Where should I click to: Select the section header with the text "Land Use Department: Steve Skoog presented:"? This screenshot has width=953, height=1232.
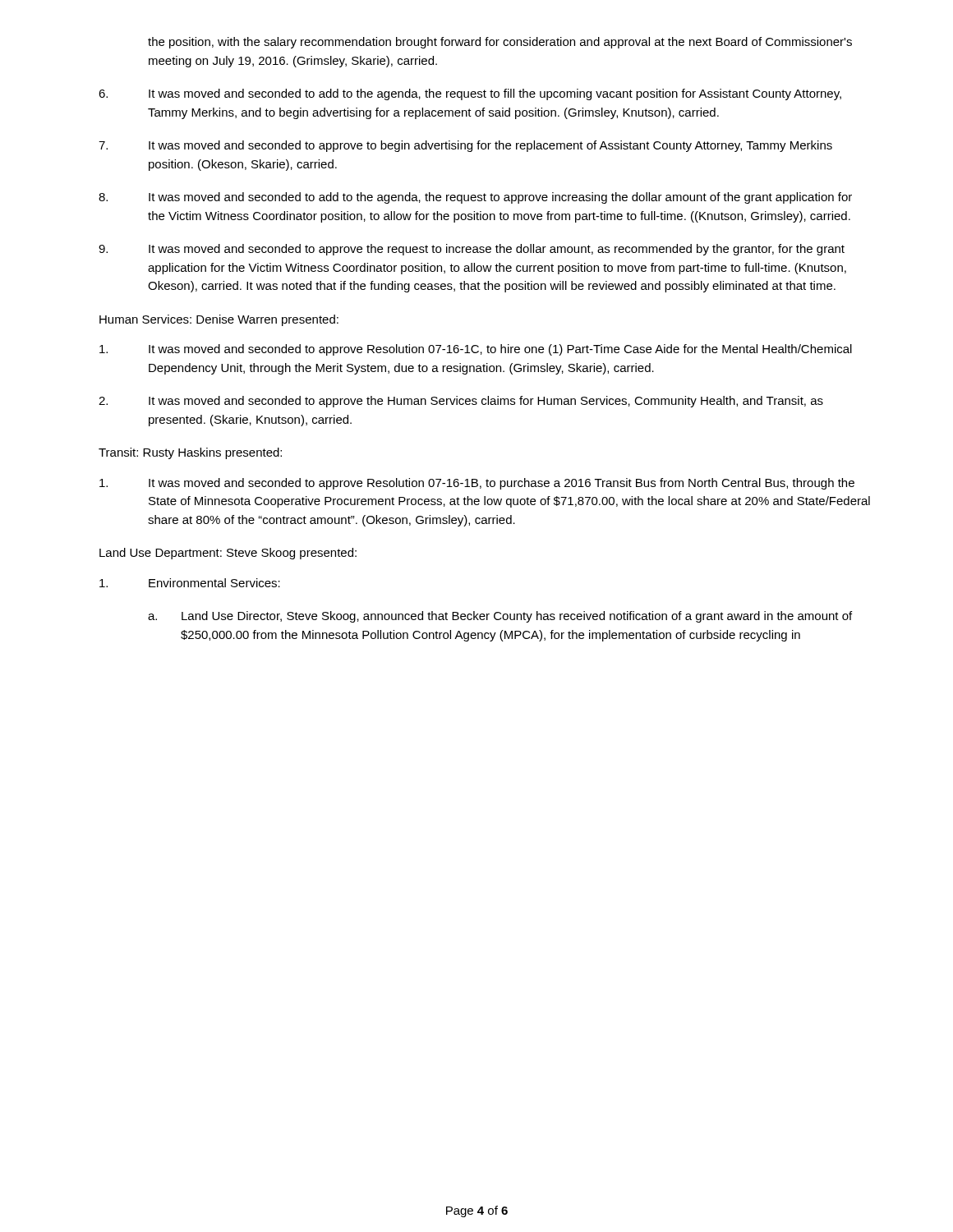(x=228, y=552)
